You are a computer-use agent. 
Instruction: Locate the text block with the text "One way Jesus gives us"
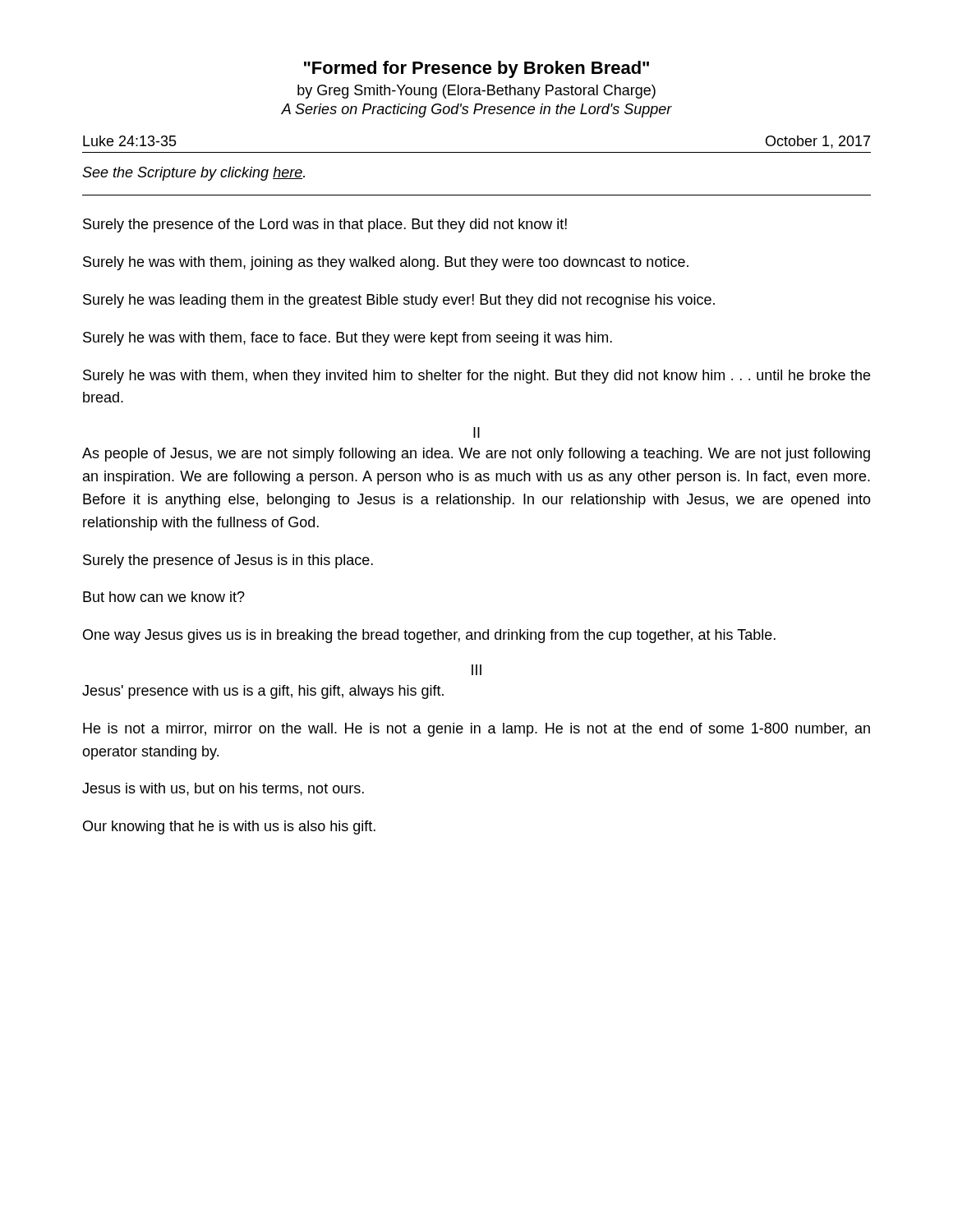(x=429, y=635)
